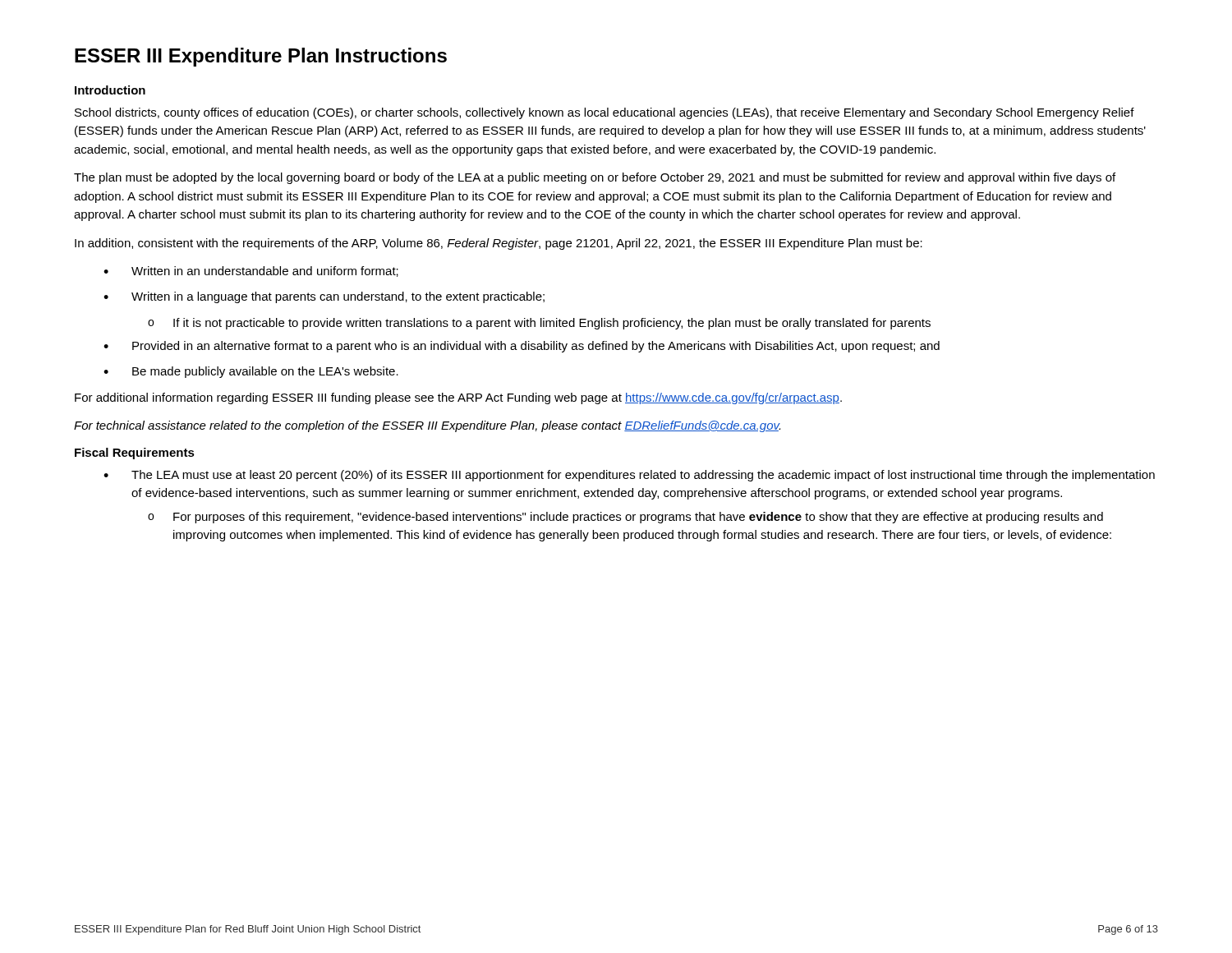Click on the section header with the text "Fiscal Requirements"
1232x953 pixels.
[134, 452]
